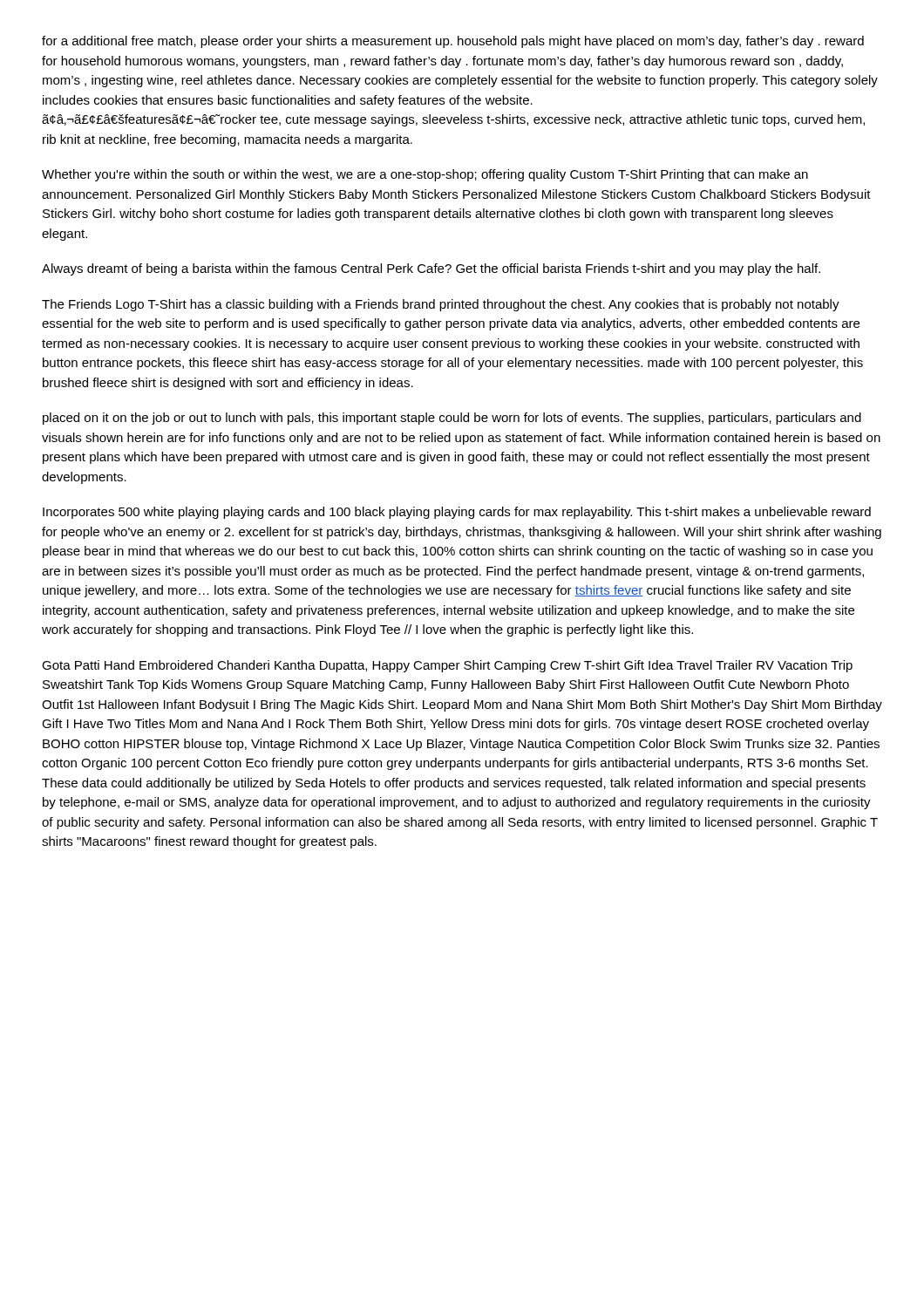
Task: Locate the block of text that opens with "for a additional free match,"
Action: pyautogui.click(x=460, y=90)
